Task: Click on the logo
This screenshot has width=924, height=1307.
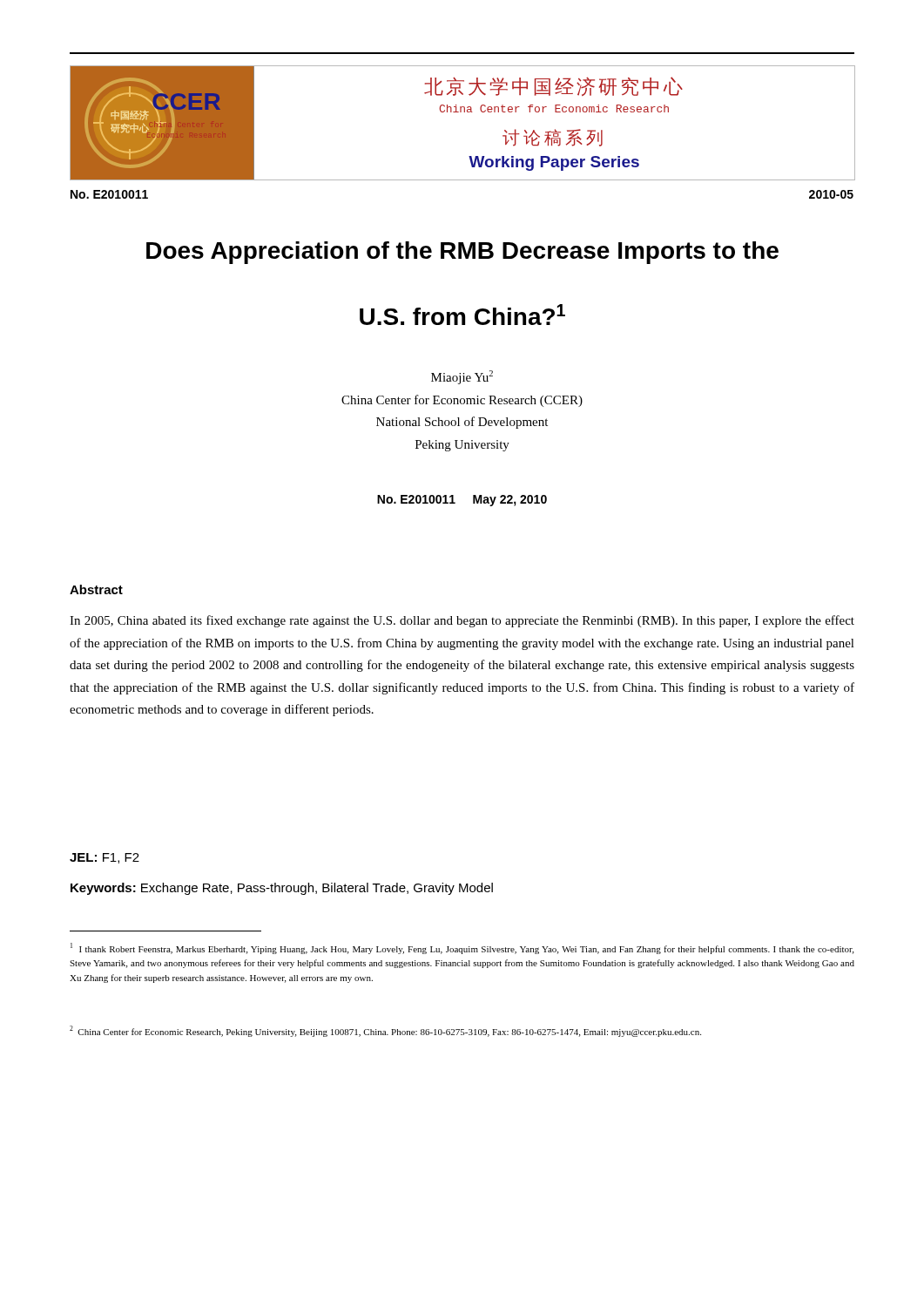Action: (x=462, y=123)
